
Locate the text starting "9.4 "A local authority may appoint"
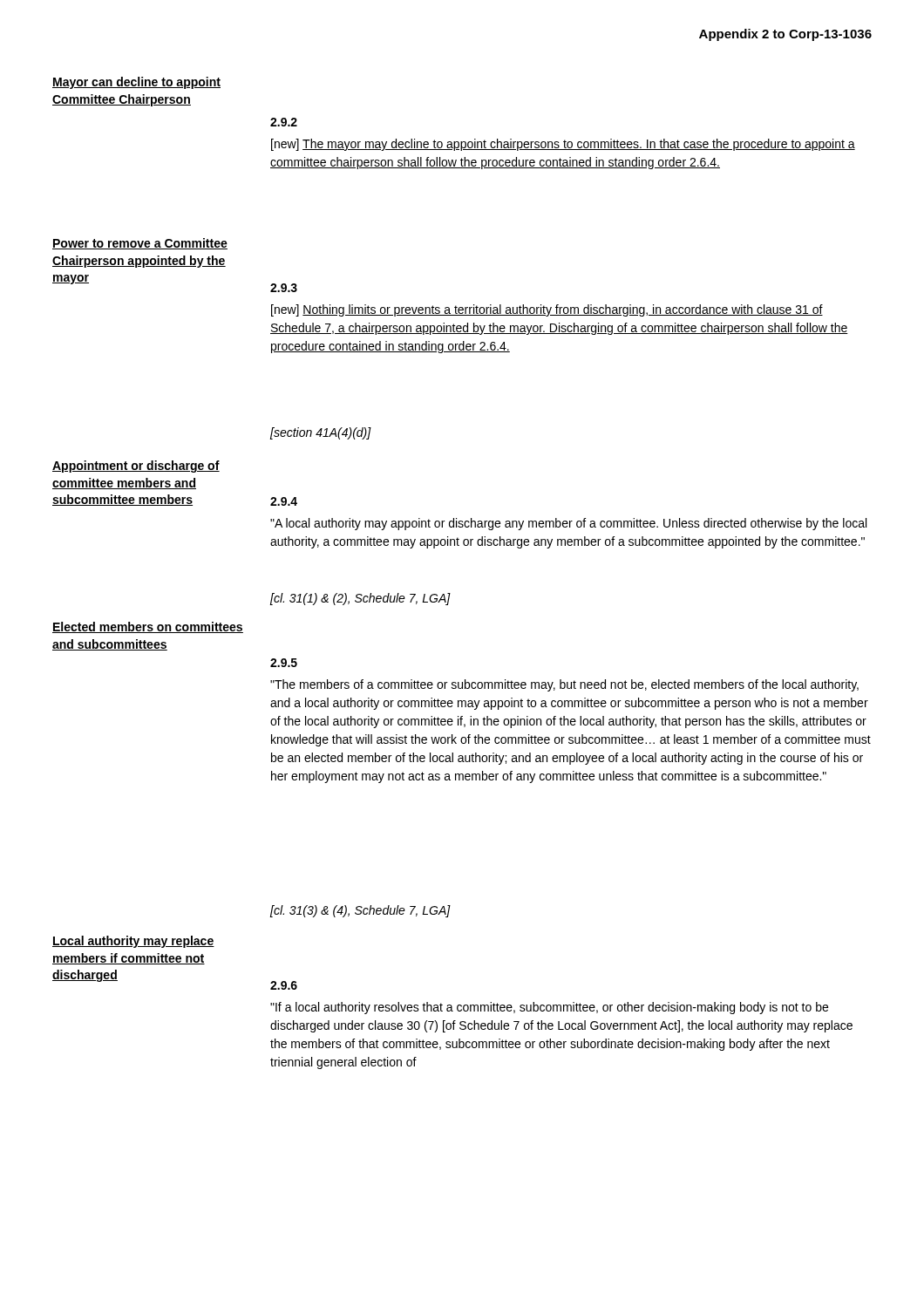click(571, 522)
